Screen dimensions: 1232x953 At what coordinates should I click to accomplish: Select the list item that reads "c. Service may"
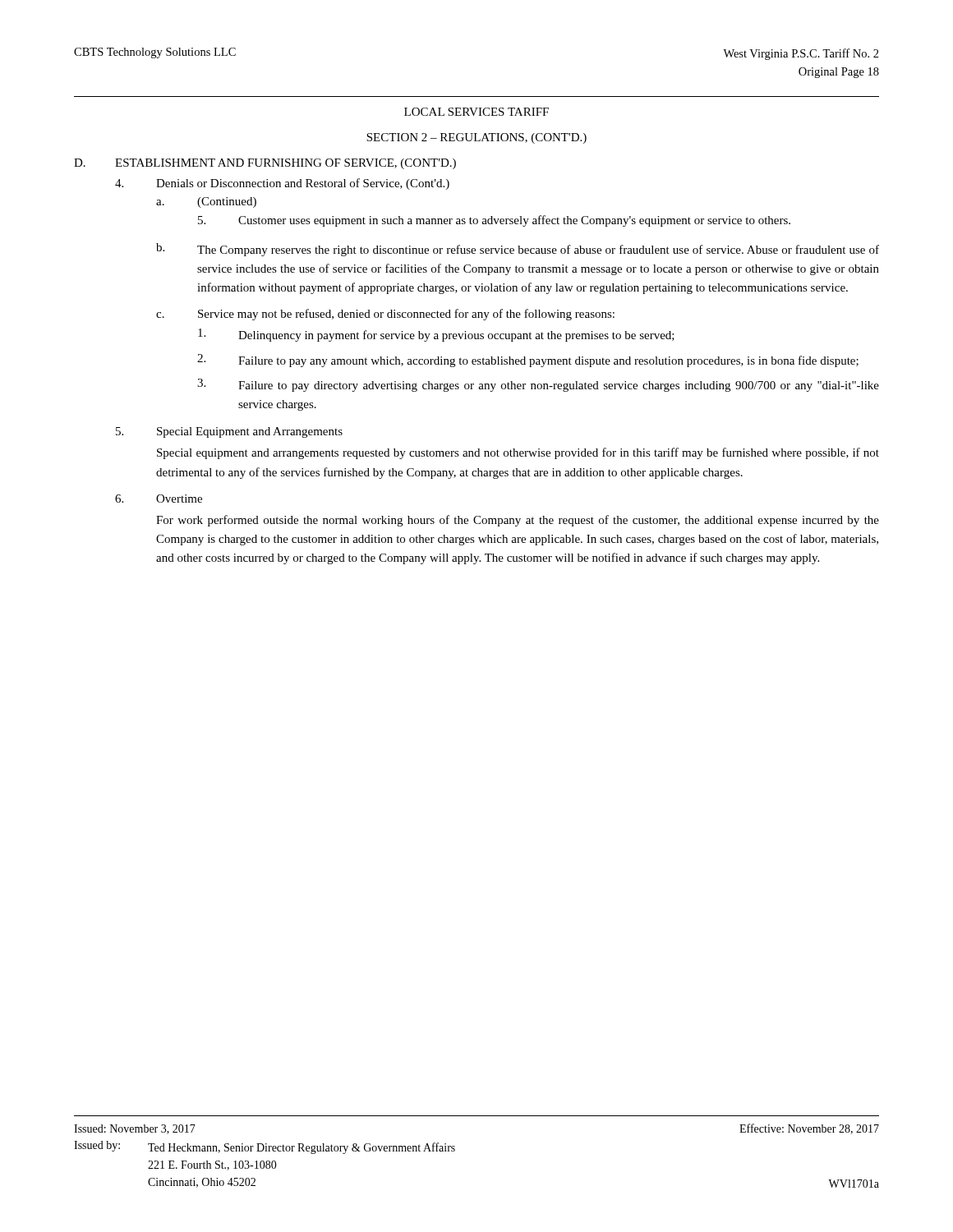click(518, 314)
